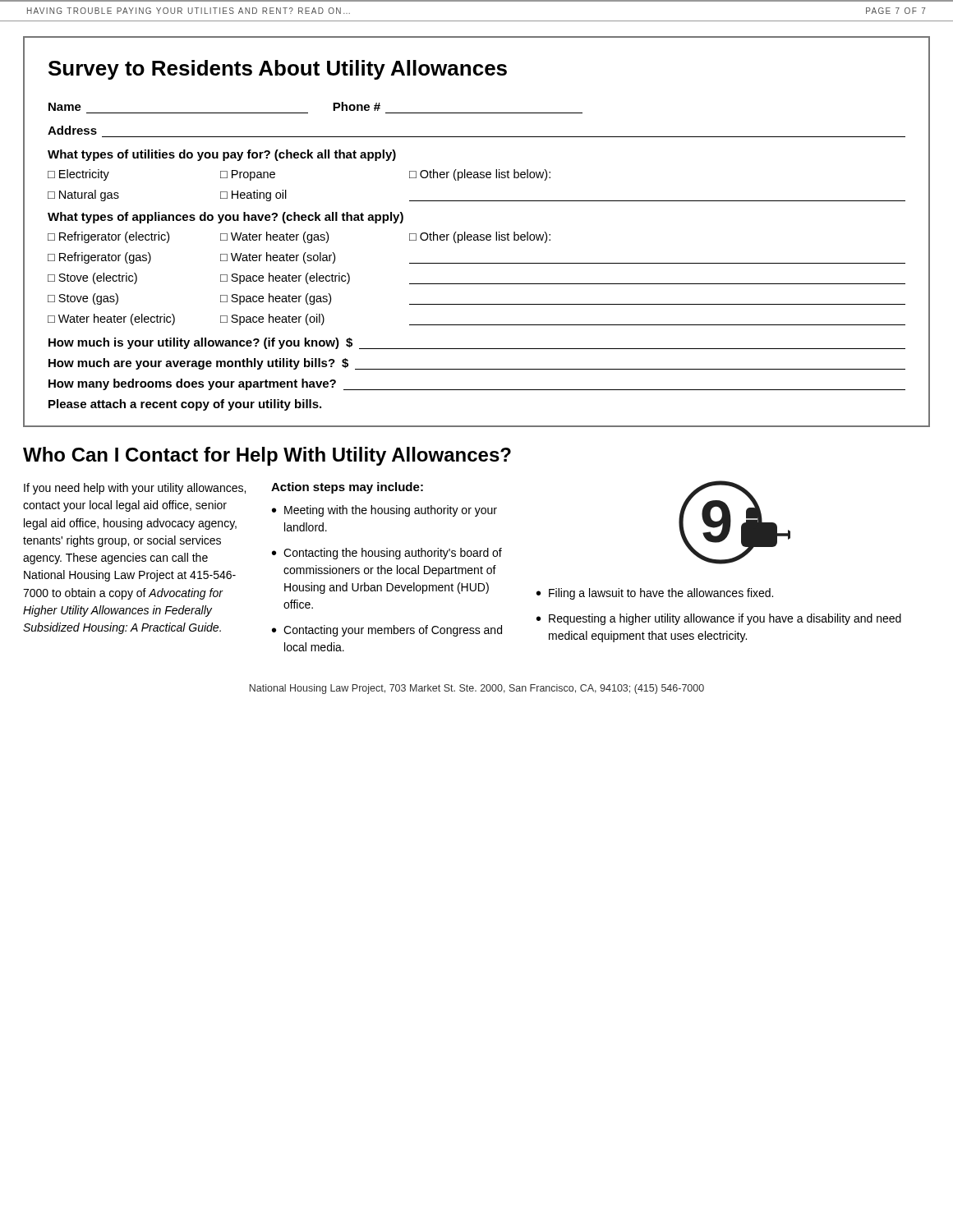Point to the title beginning "Who Can I Contact for"
The image size is (953, 1232).
267,455
